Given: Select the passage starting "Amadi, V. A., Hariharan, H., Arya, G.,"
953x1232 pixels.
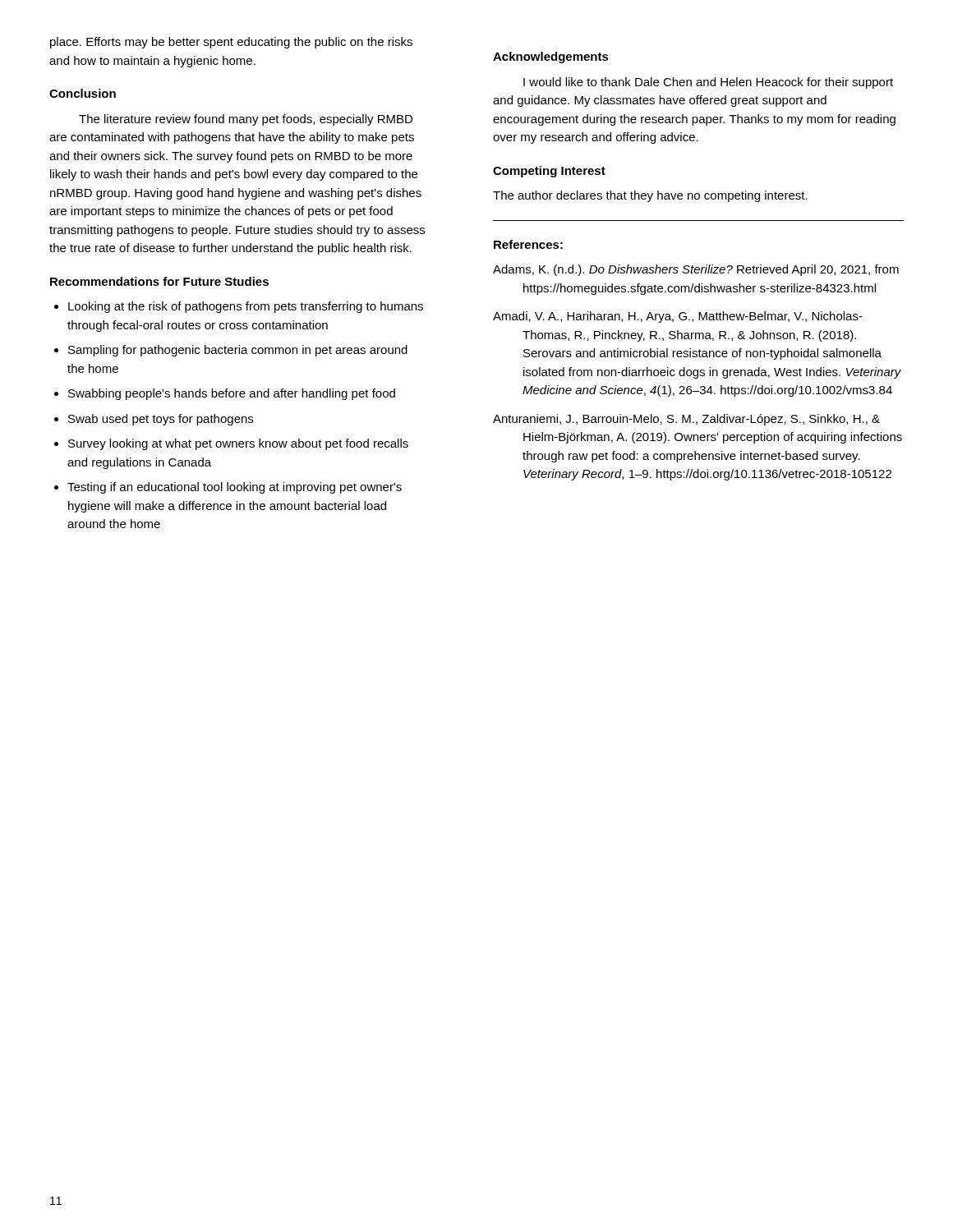Looking at the screenshot, I should [698, 353].
